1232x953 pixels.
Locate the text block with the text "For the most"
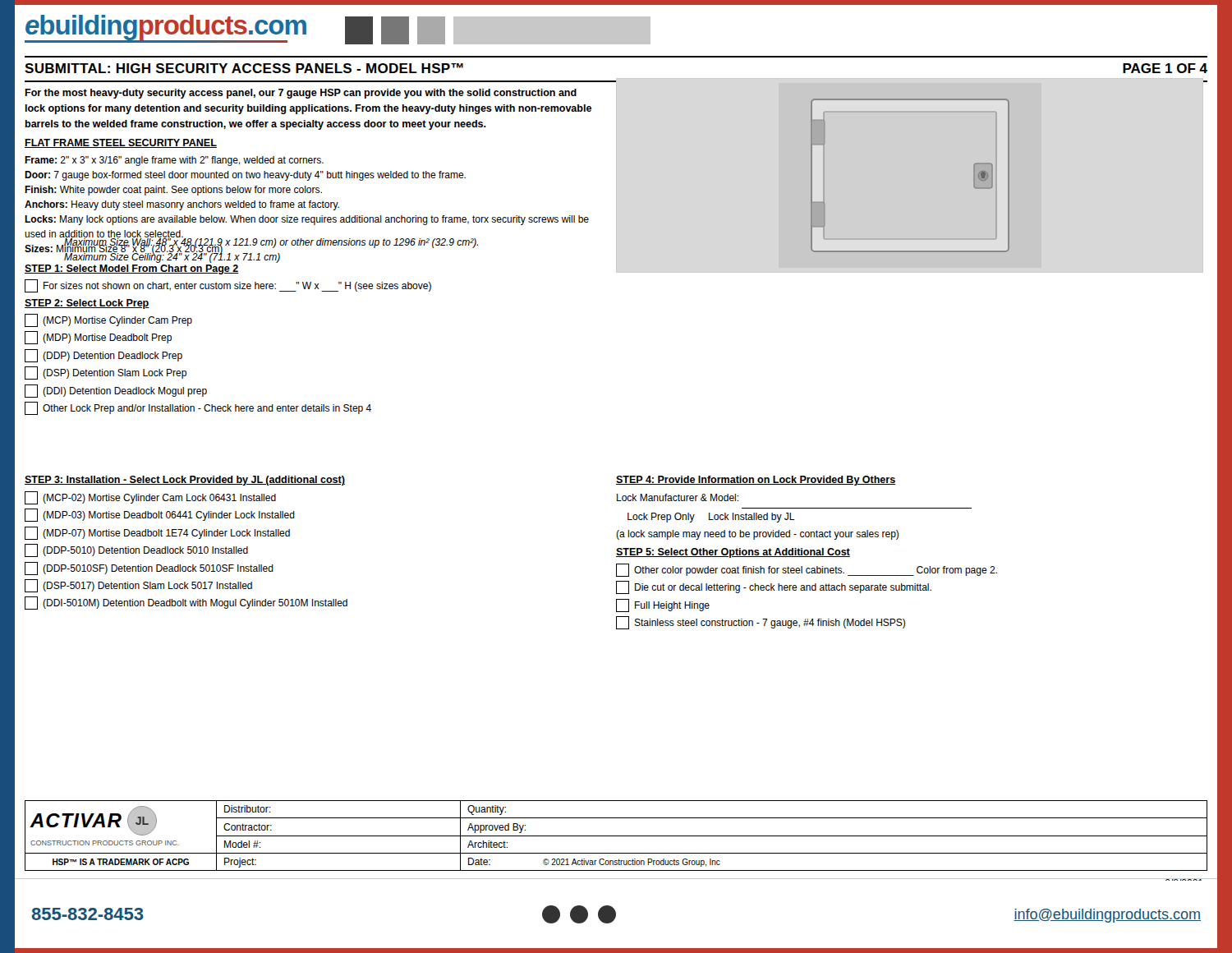[308, 108]
